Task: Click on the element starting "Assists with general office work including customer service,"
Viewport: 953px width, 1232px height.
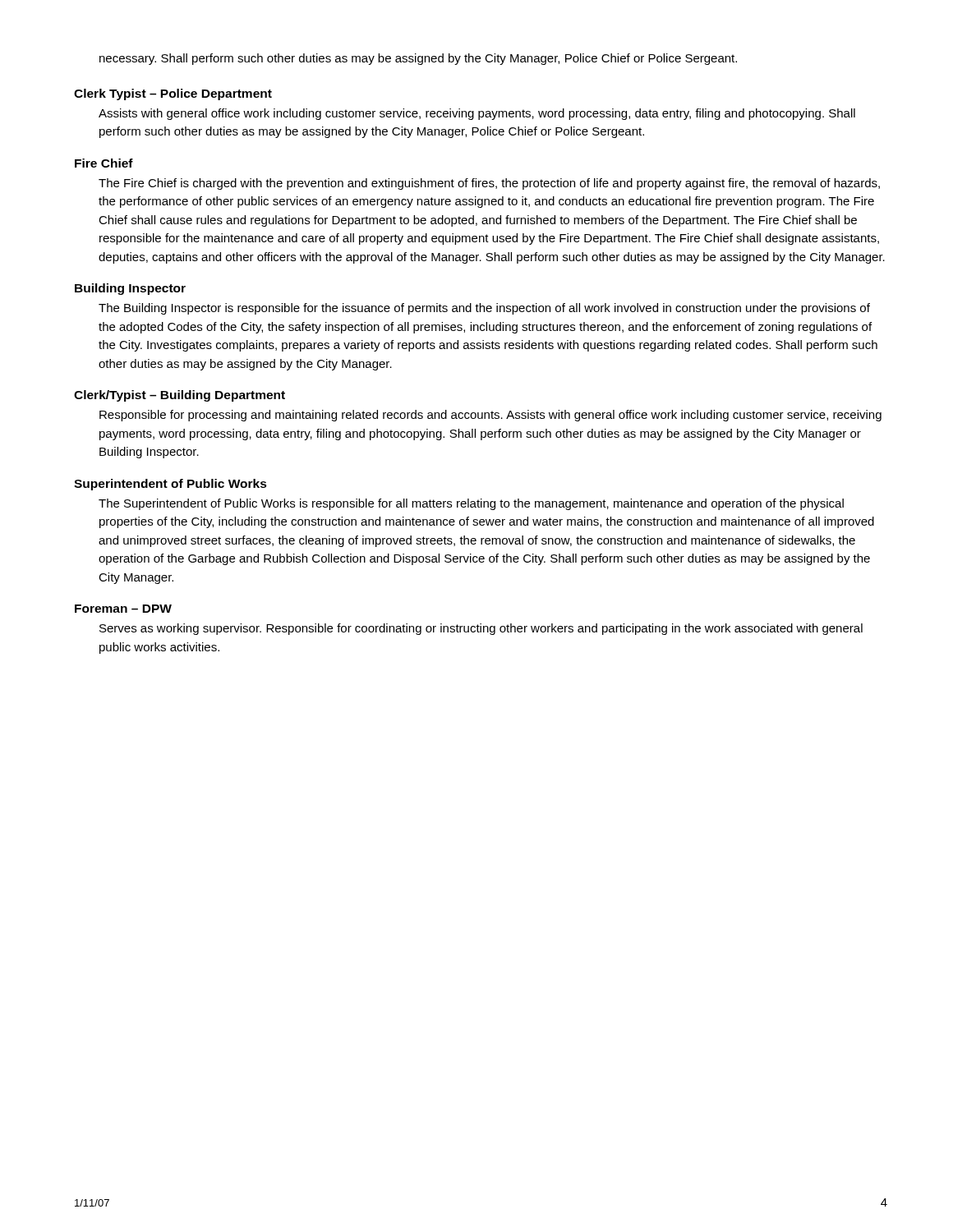Action: [x=477, y=122]
